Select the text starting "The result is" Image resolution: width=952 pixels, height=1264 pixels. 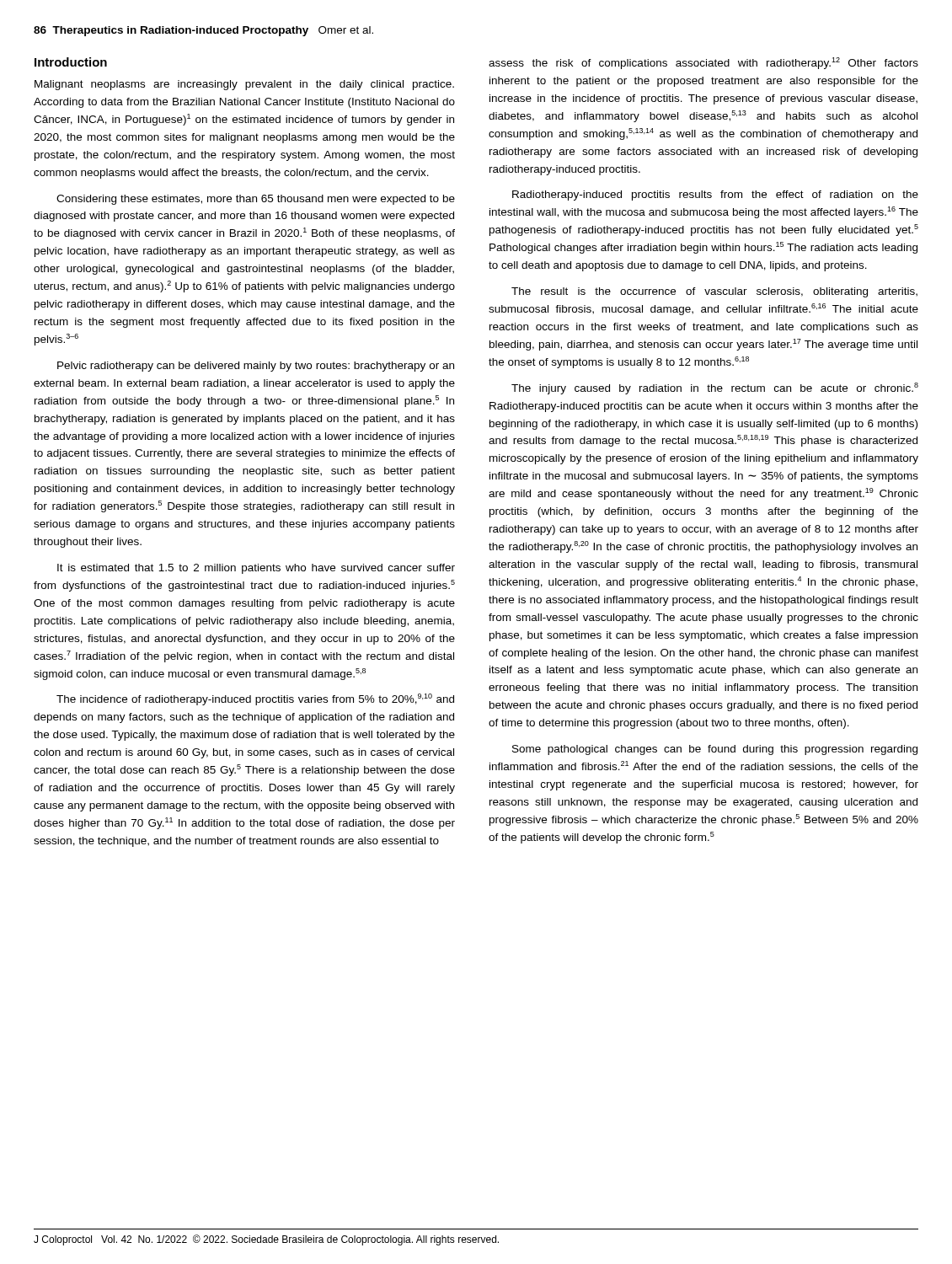point(703,327)
